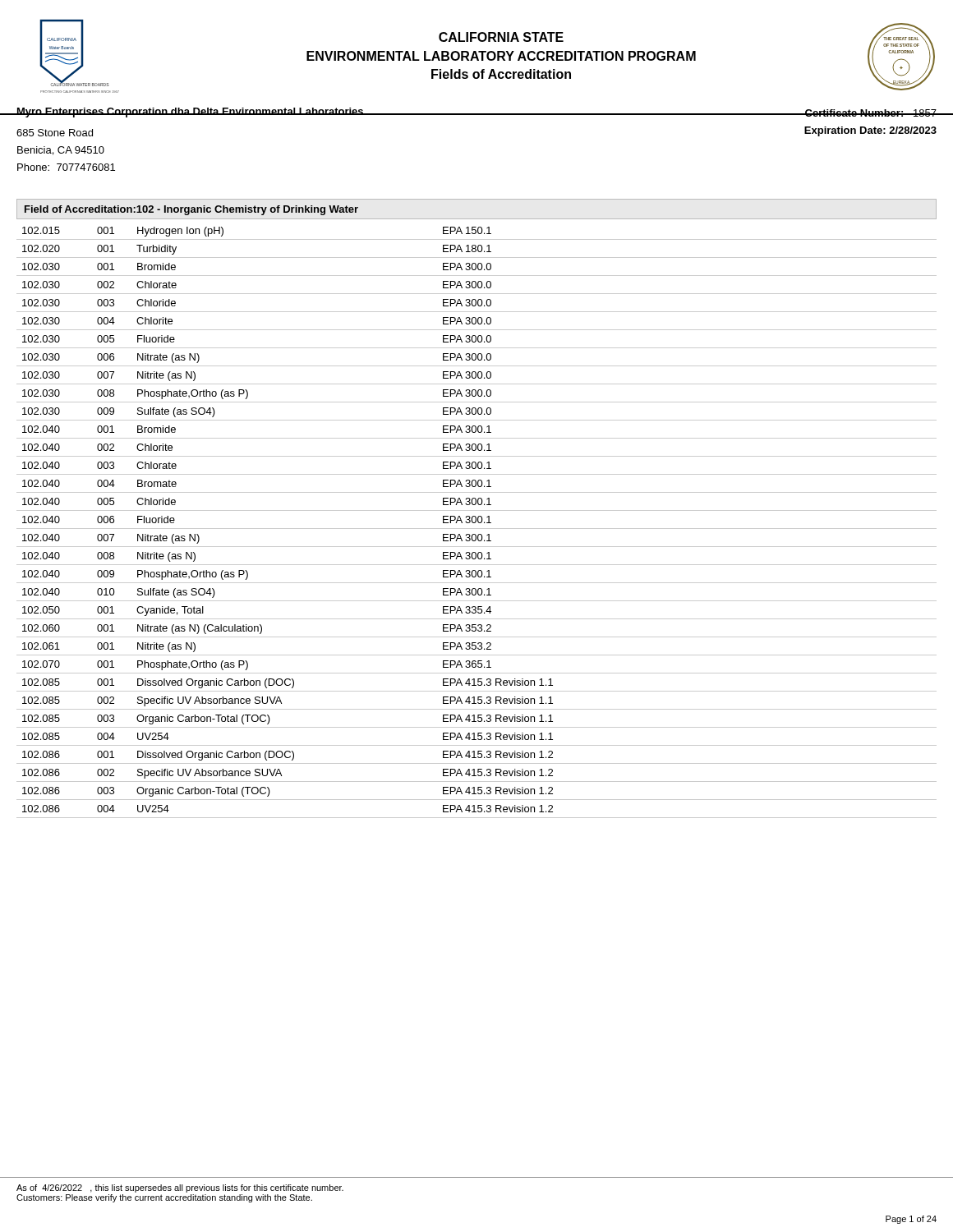Click on the section header that says "Field of Accreditation:102 - Inorganic"
This screenshot has height=1232, width=953.
click(x=191, y=209)
